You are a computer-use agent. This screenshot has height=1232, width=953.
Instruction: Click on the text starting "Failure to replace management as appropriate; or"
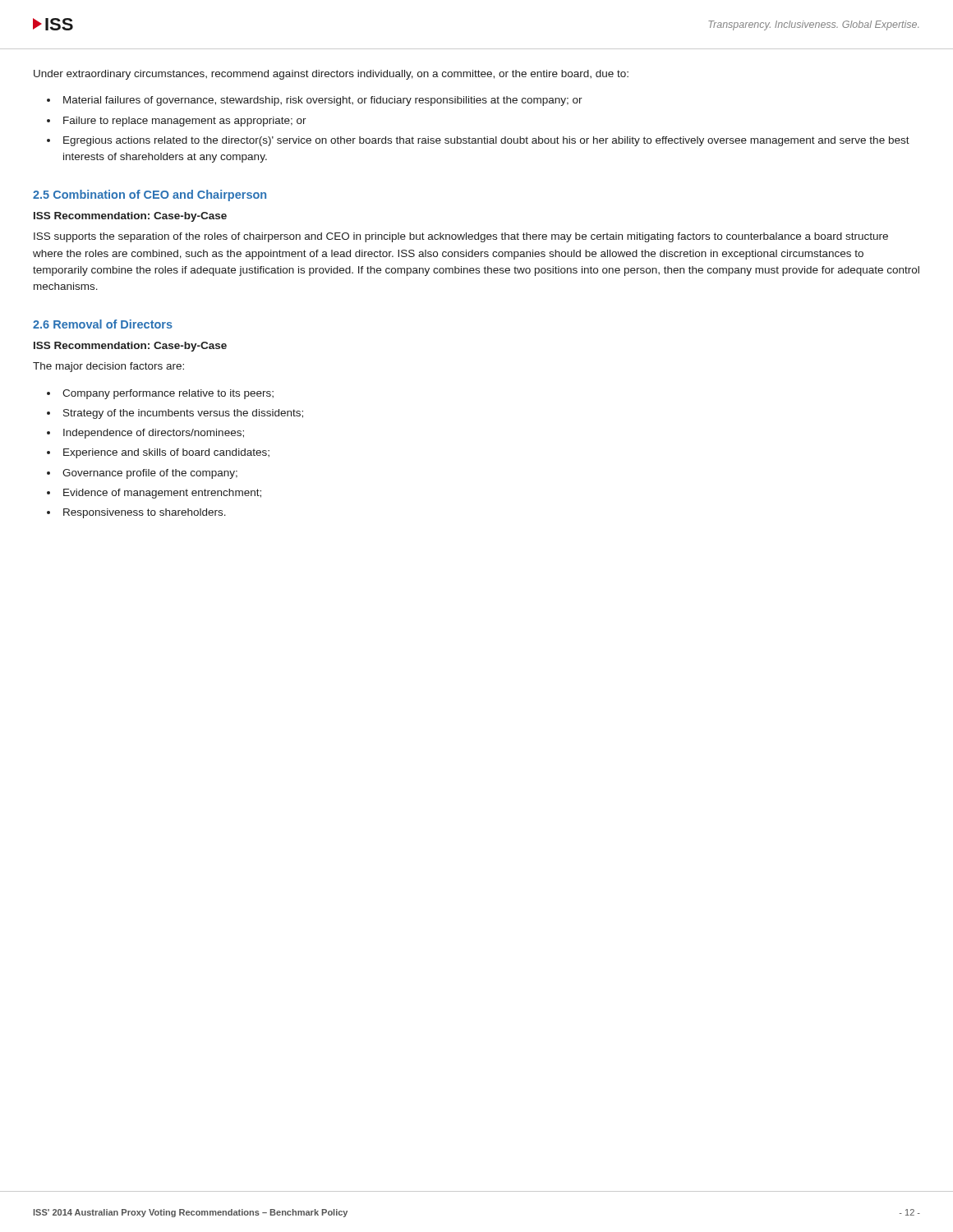click(x=184, y=120)
